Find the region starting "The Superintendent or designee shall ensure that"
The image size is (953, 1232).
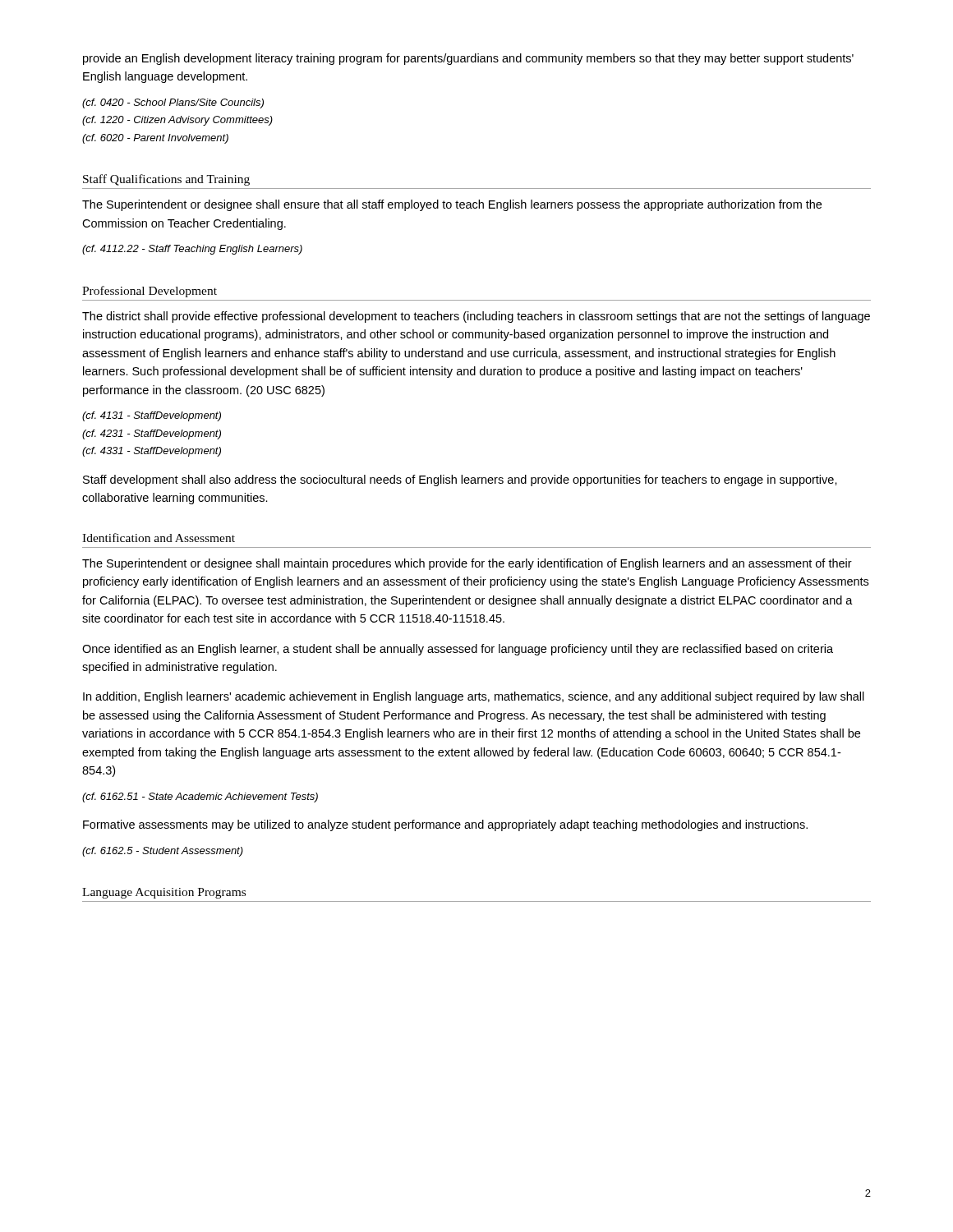point(452,214)
